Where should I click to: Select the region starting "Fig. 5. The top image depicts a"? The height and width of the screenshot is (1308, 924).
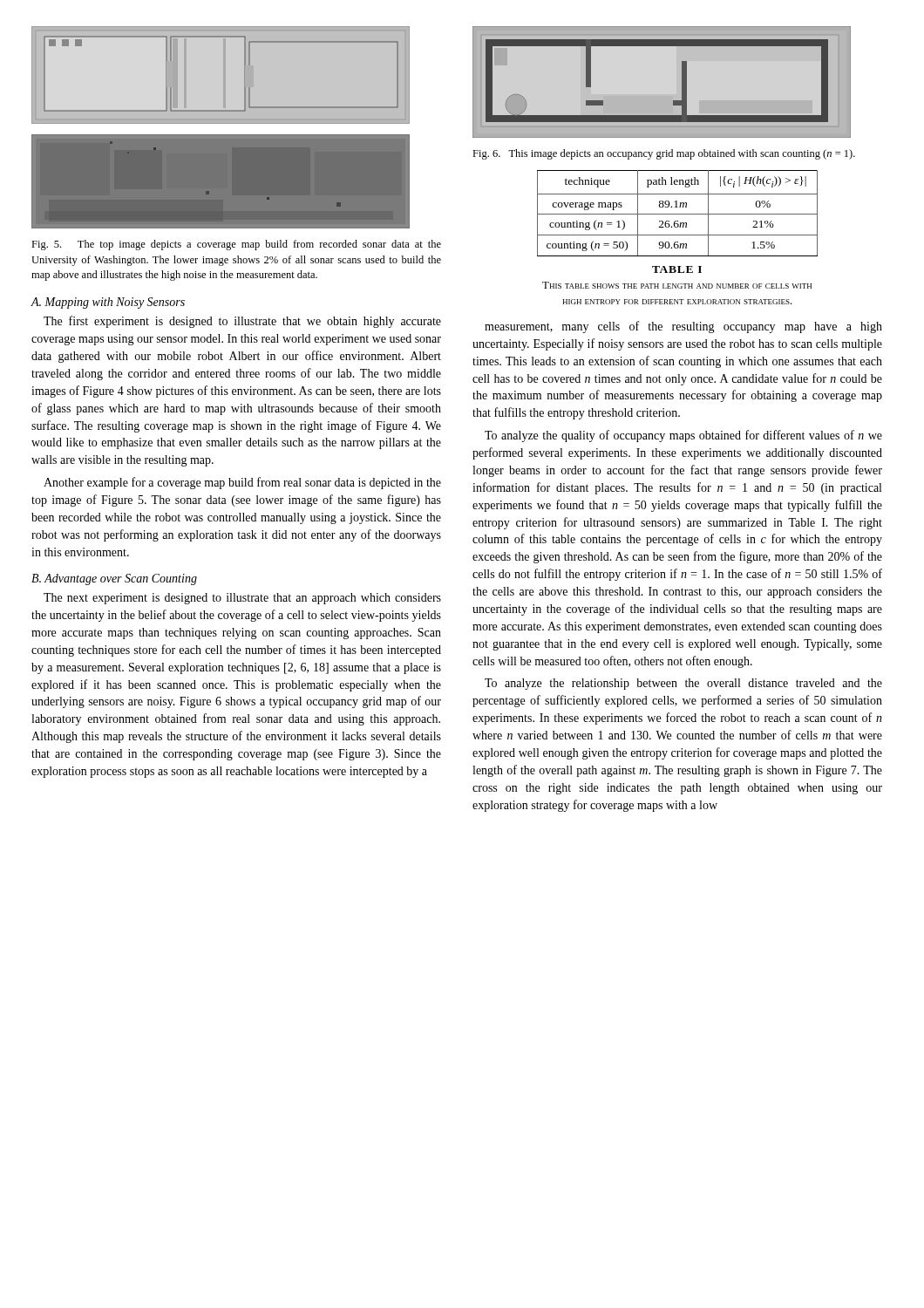point(236,260)
